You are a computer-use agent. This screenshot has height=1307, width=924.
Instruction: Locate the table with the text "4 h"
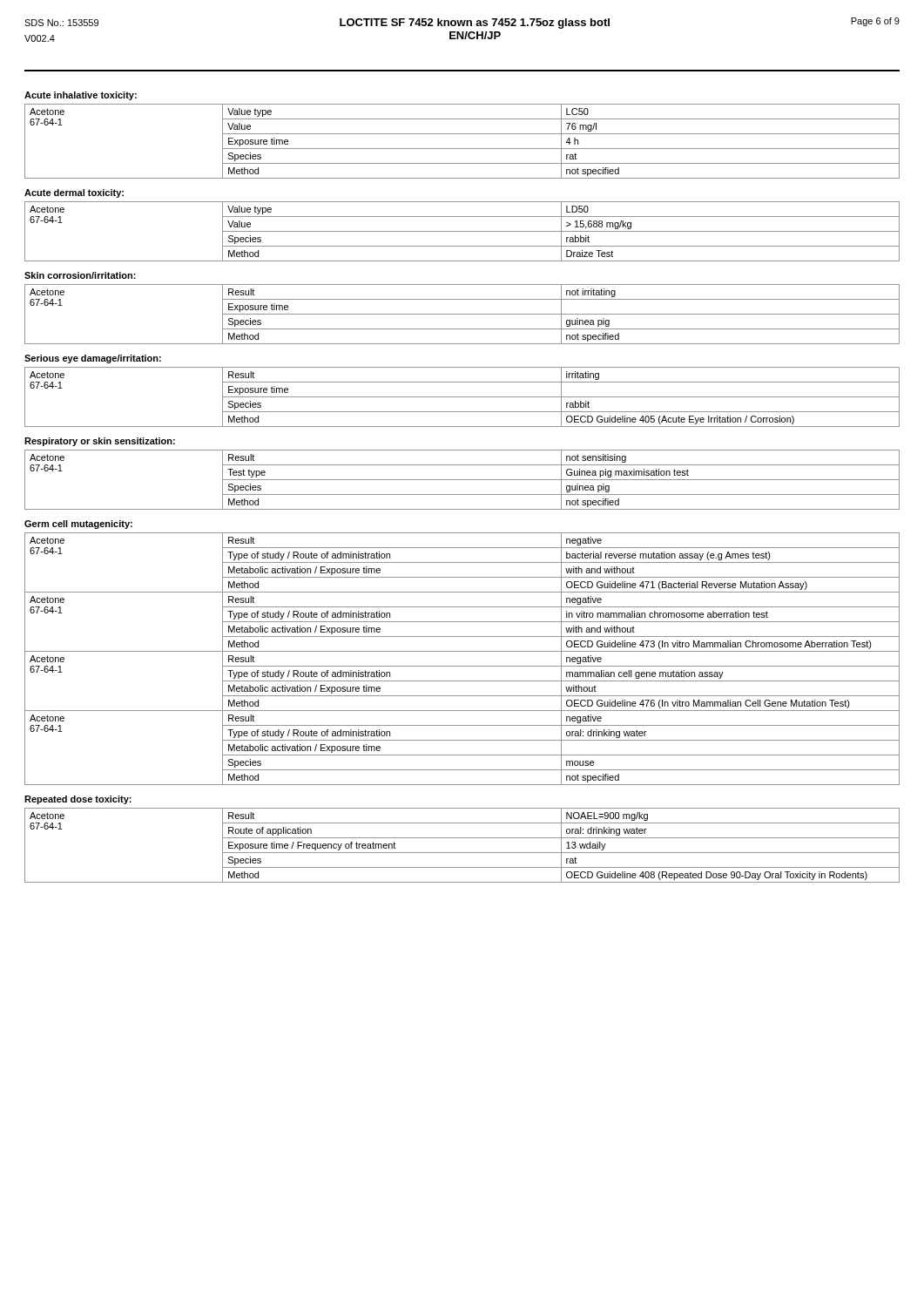point(462,141)
